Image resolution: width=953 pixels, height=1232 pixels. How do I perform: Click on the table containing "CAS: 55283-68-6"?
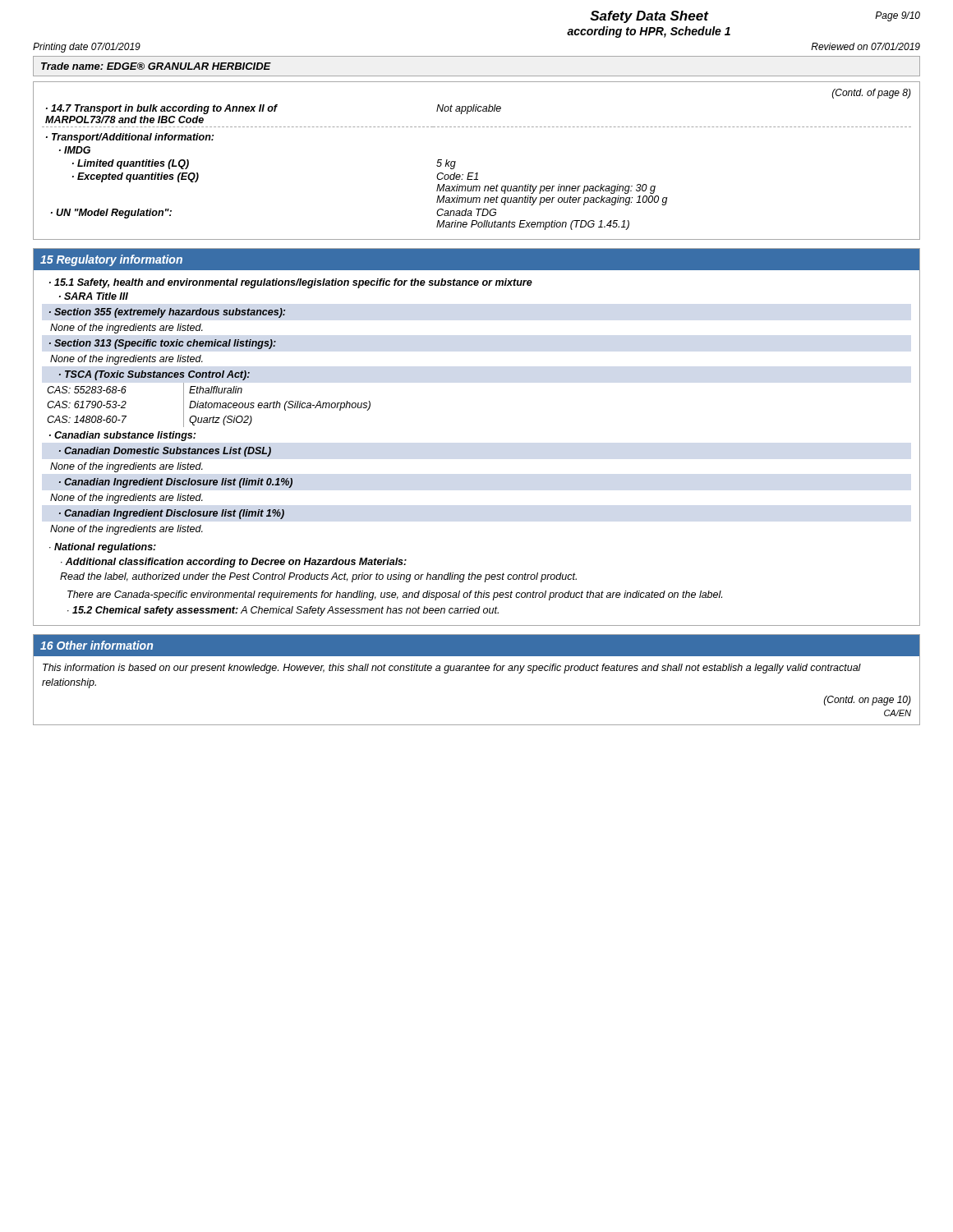click(x=476, y=405)
